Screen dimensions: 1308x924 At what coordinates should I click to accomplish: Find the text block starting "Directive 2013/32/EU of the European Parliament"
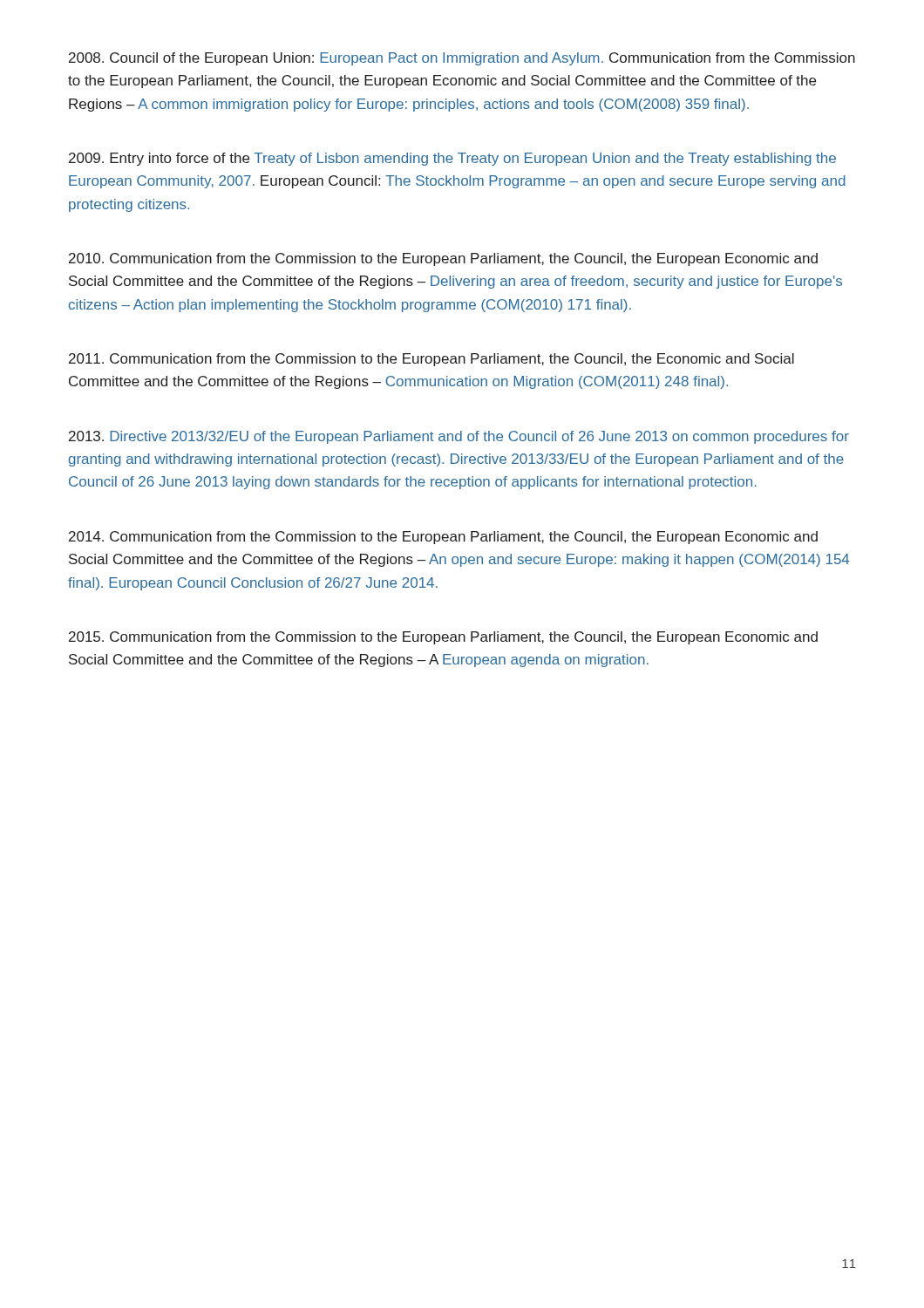(x=458, y=459)
